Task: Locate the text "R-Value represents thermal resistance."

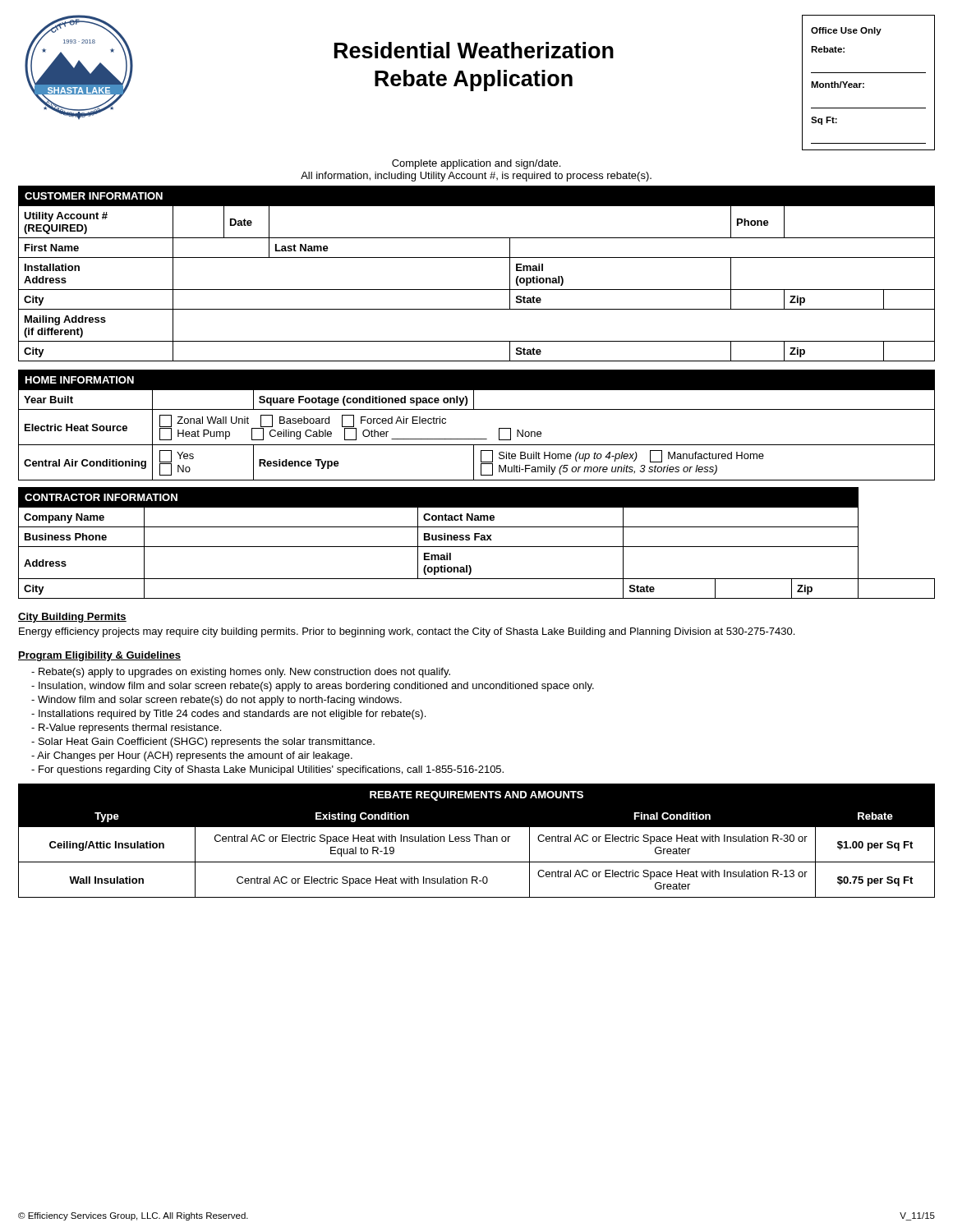Action: point(127,727)
